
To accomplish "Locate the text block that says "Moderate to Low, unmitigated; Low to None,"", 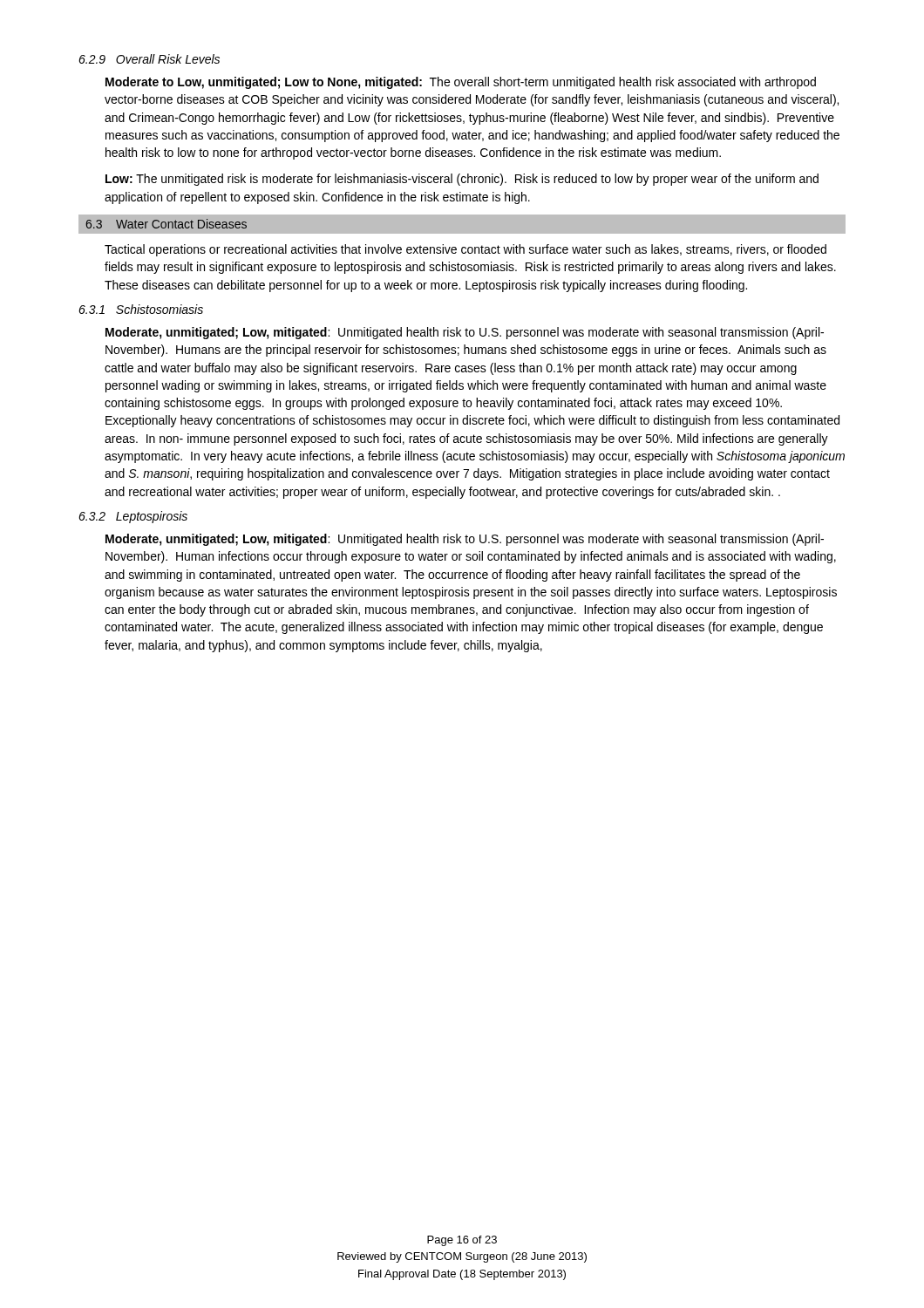I will (x=472, y=117).
